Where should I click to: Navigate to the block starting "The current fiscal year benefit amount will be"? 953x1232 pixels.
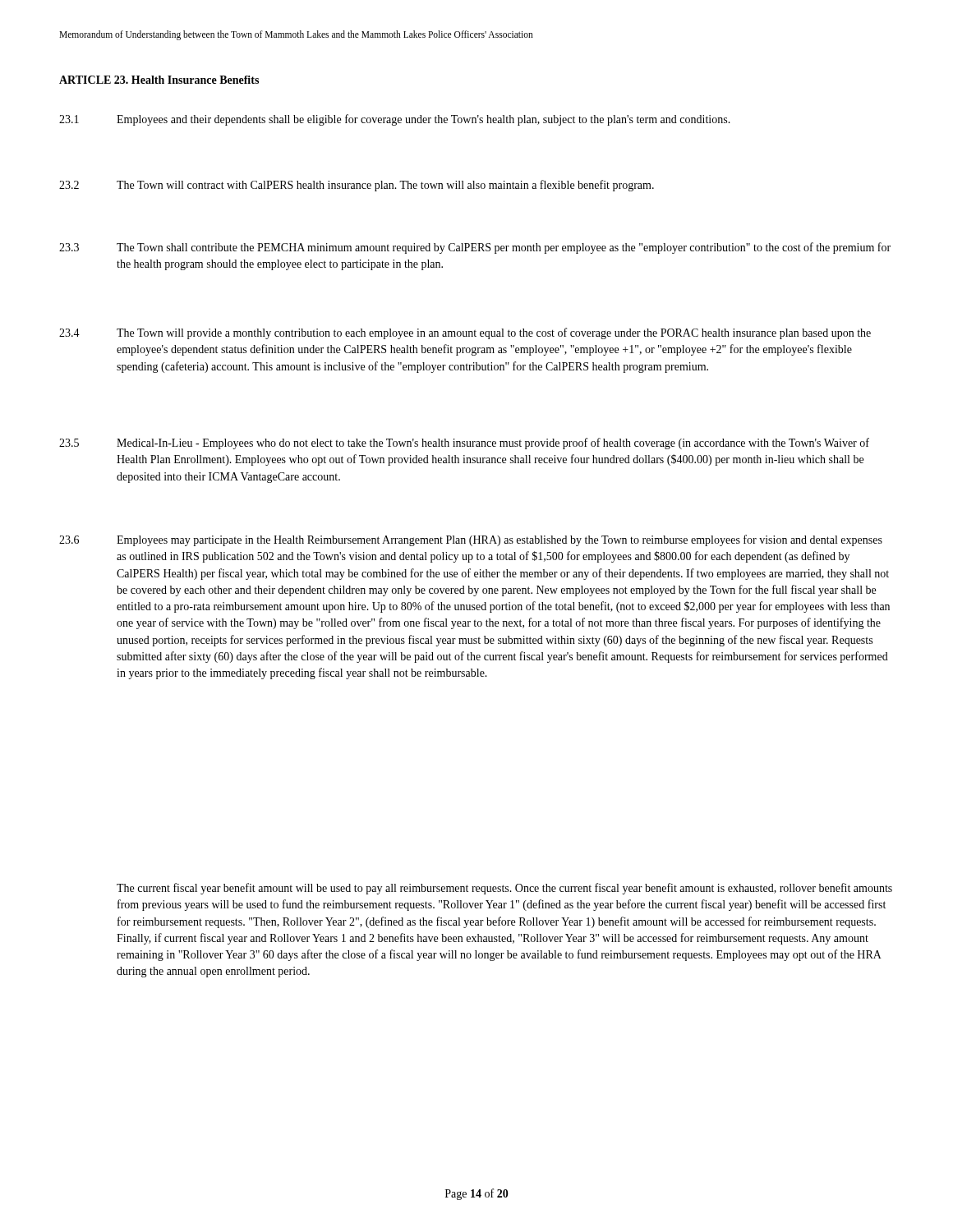pos(476,931)
